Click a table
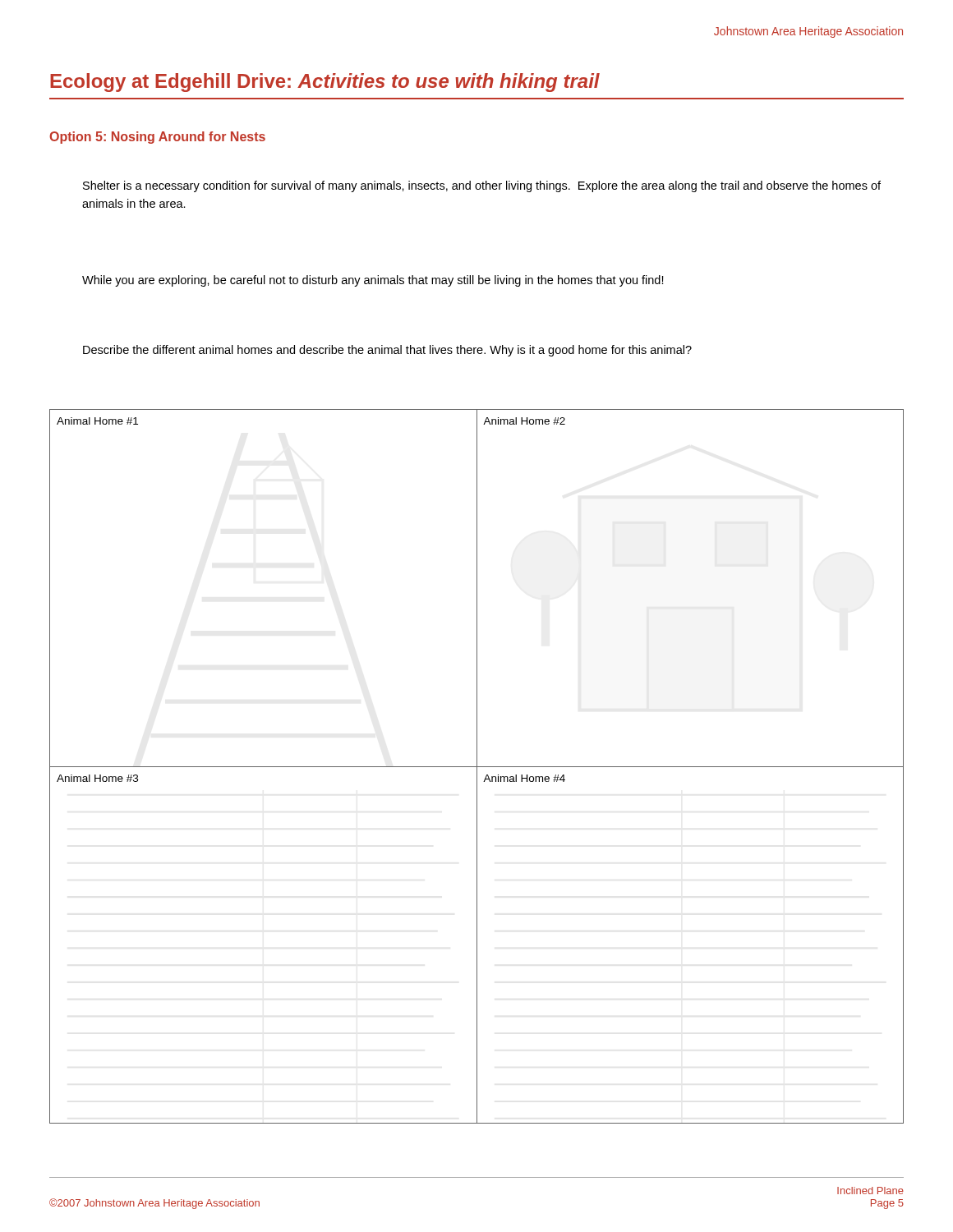This screenshot has height=1232, width=953. pyautogui.click(x=476, y=766)
